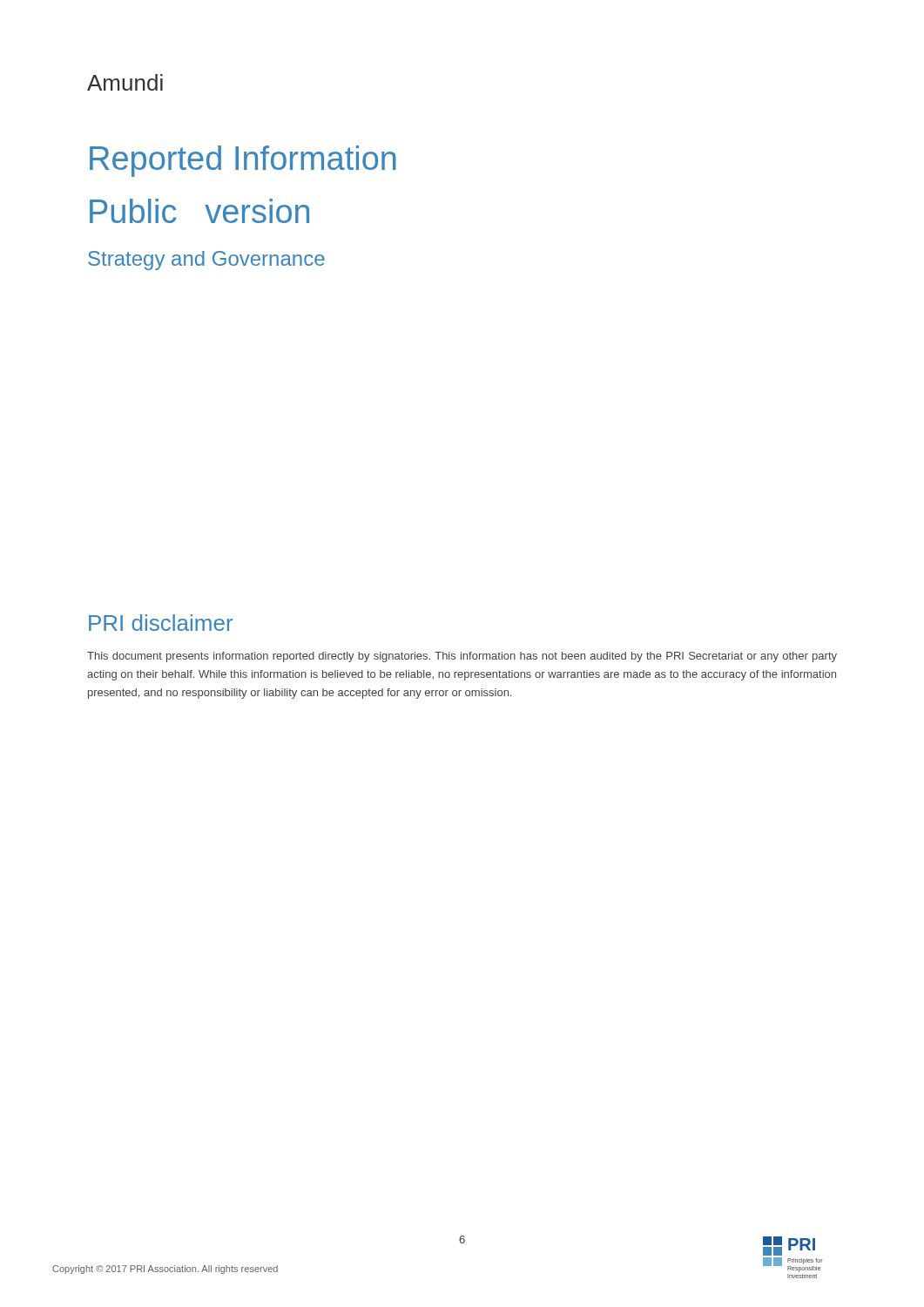
Task: Locate the section header containing "PRI disclaimer"
Action: (161, 623)
